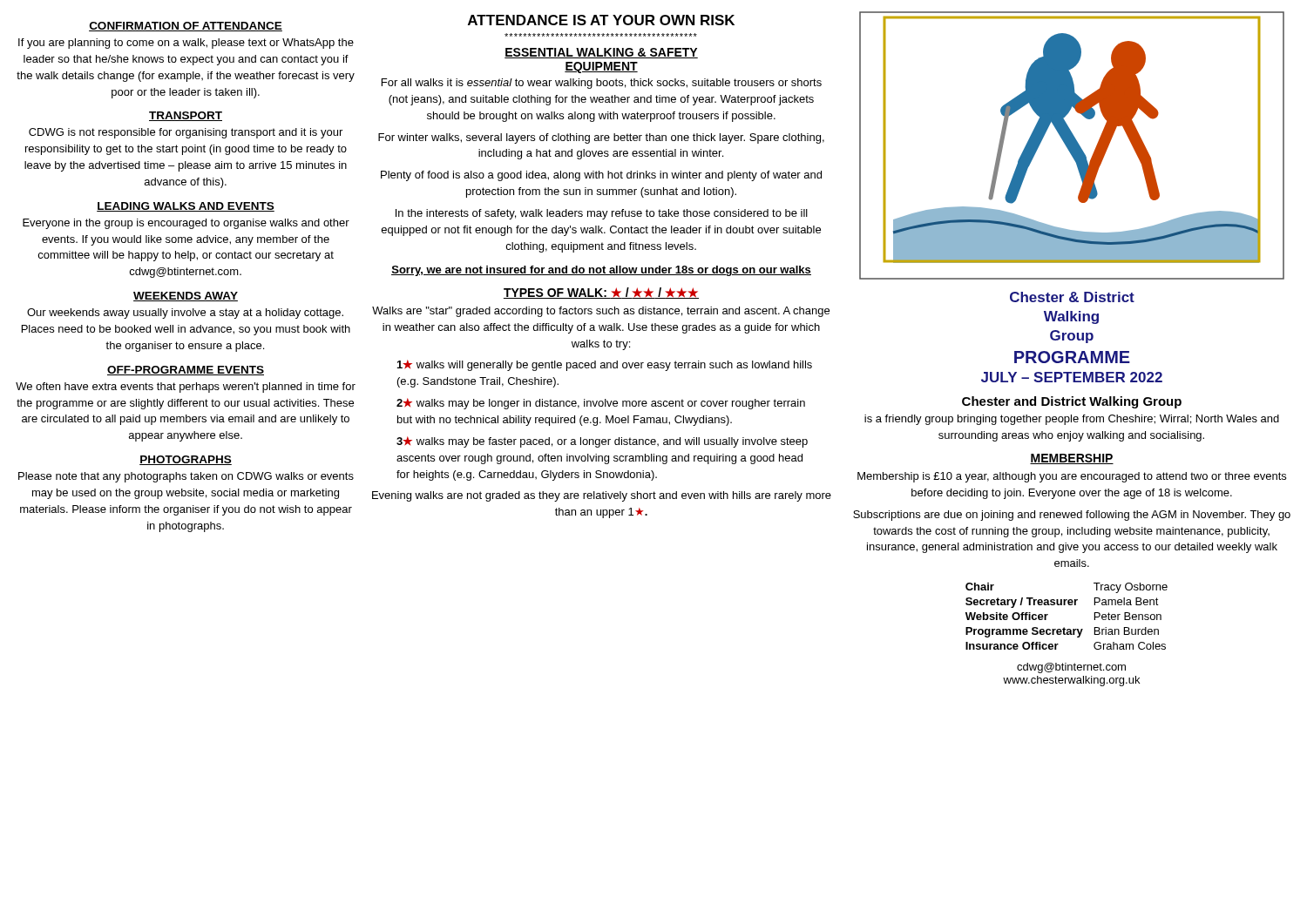Where is the passage that starts "In the interests of safety, walk"?

[601, 229]
